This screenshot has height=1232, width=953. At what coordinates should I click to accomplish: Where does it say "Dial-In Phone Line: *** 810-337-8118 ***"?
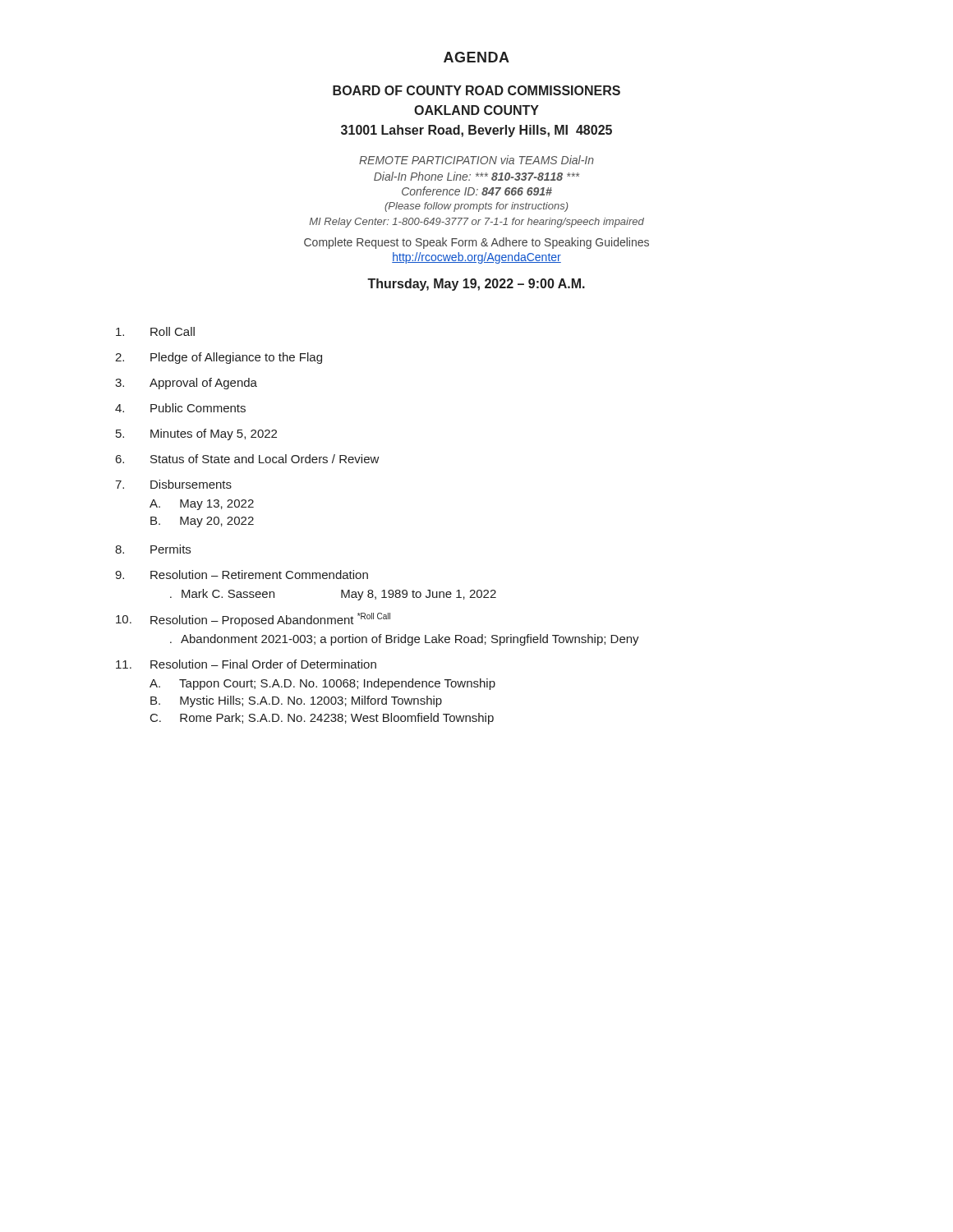(476, 177)
